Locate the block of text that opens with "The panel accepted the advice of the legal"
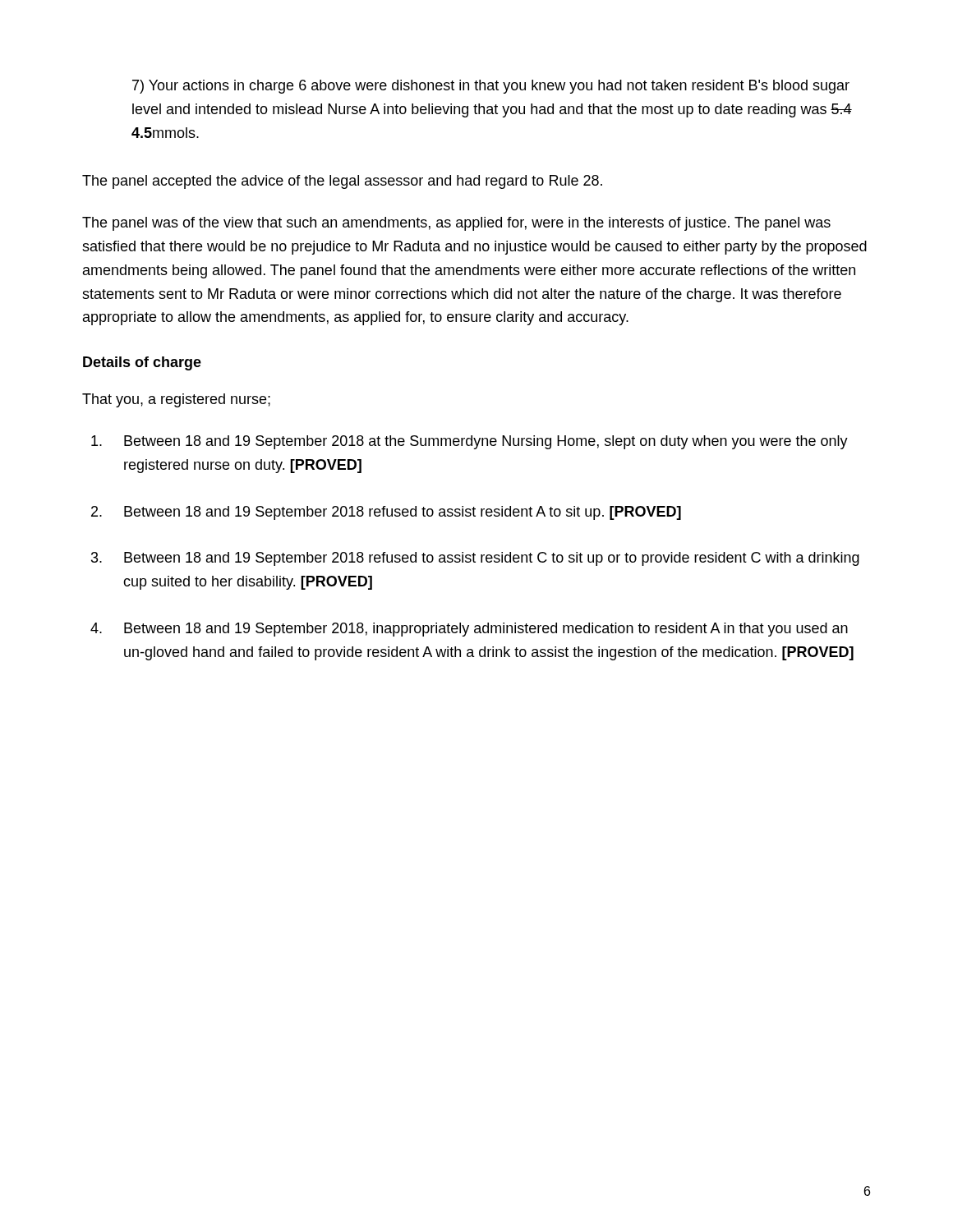 click(343, 181)
